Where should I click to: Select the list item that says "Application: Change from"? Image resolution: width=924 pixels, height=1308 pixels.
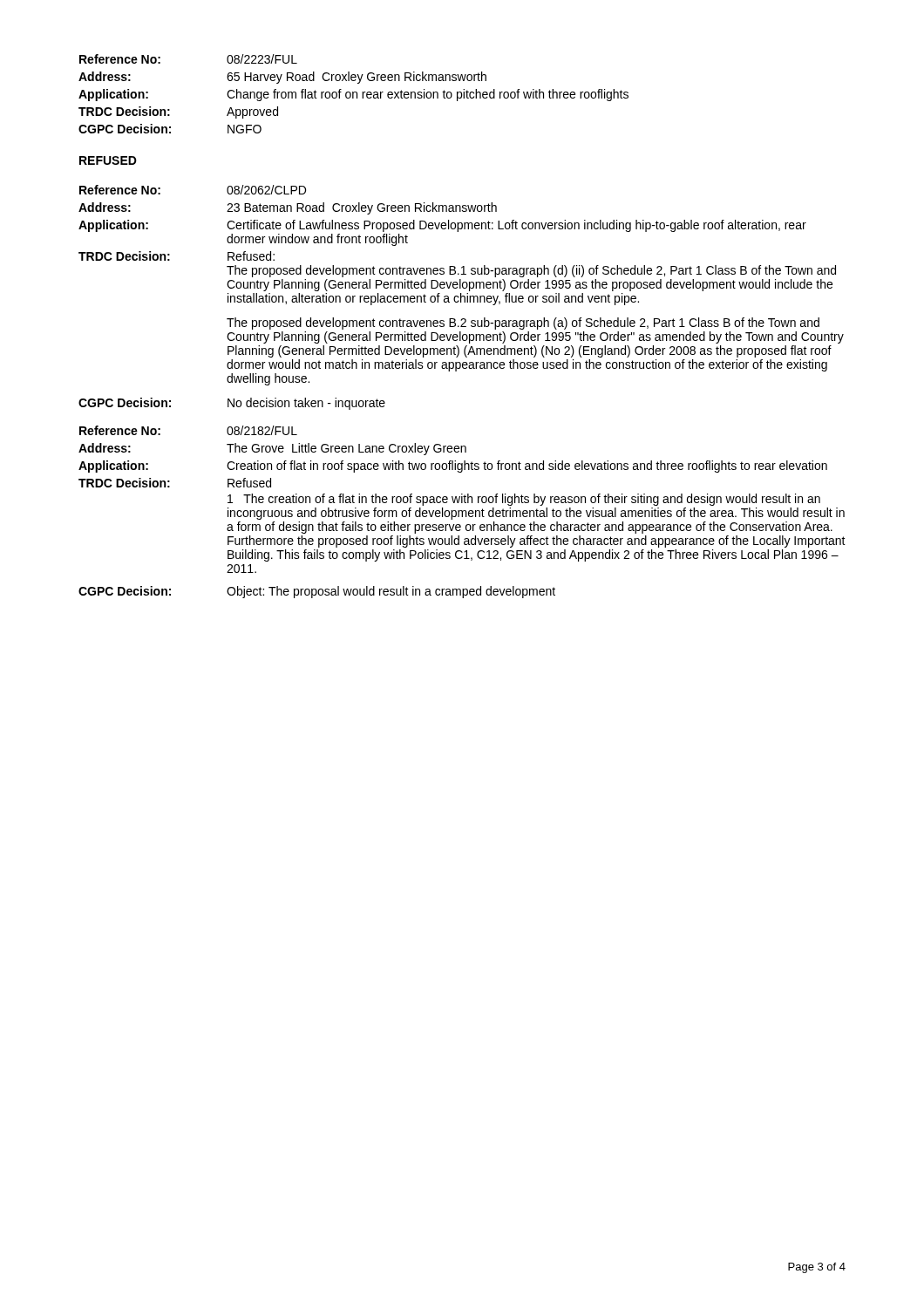[462, 94]
